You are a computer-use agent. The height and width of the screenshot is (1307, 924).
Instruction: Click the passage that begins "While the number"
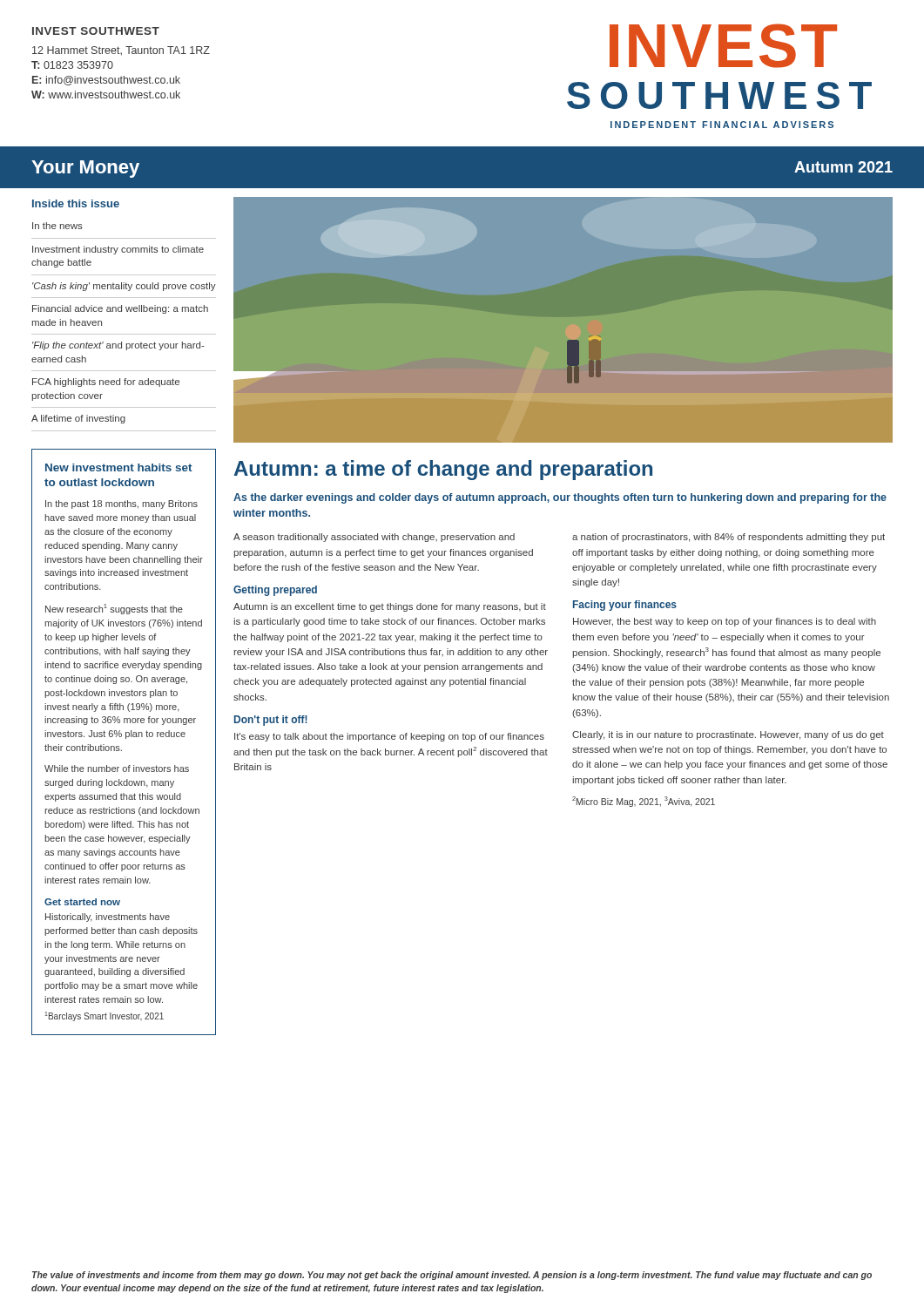click(x=122, y=824)
